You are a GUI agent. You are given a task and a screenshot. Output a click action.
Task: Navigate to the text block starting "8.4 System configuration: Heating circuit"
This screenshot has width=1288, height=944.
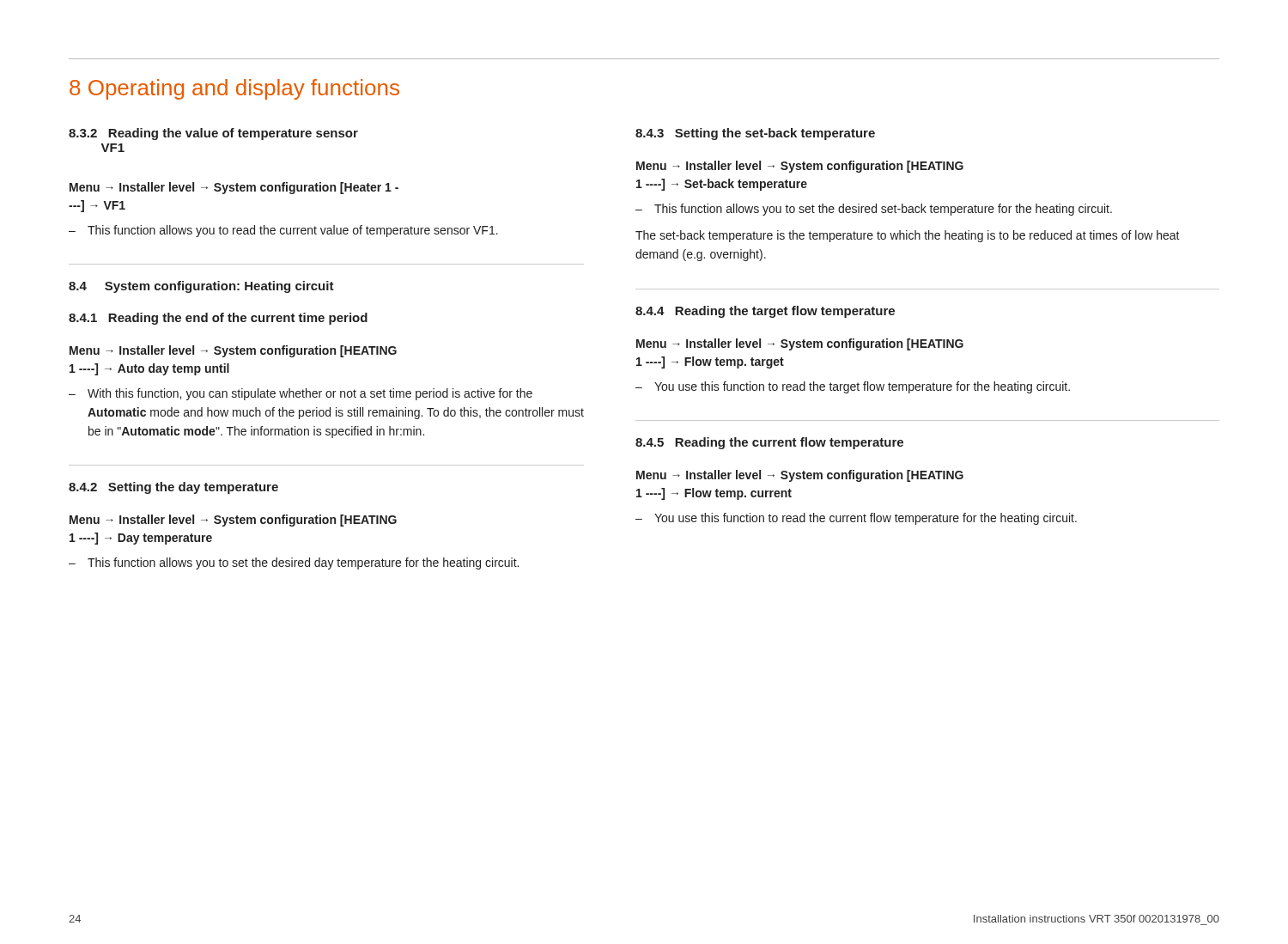pos(201,286)
